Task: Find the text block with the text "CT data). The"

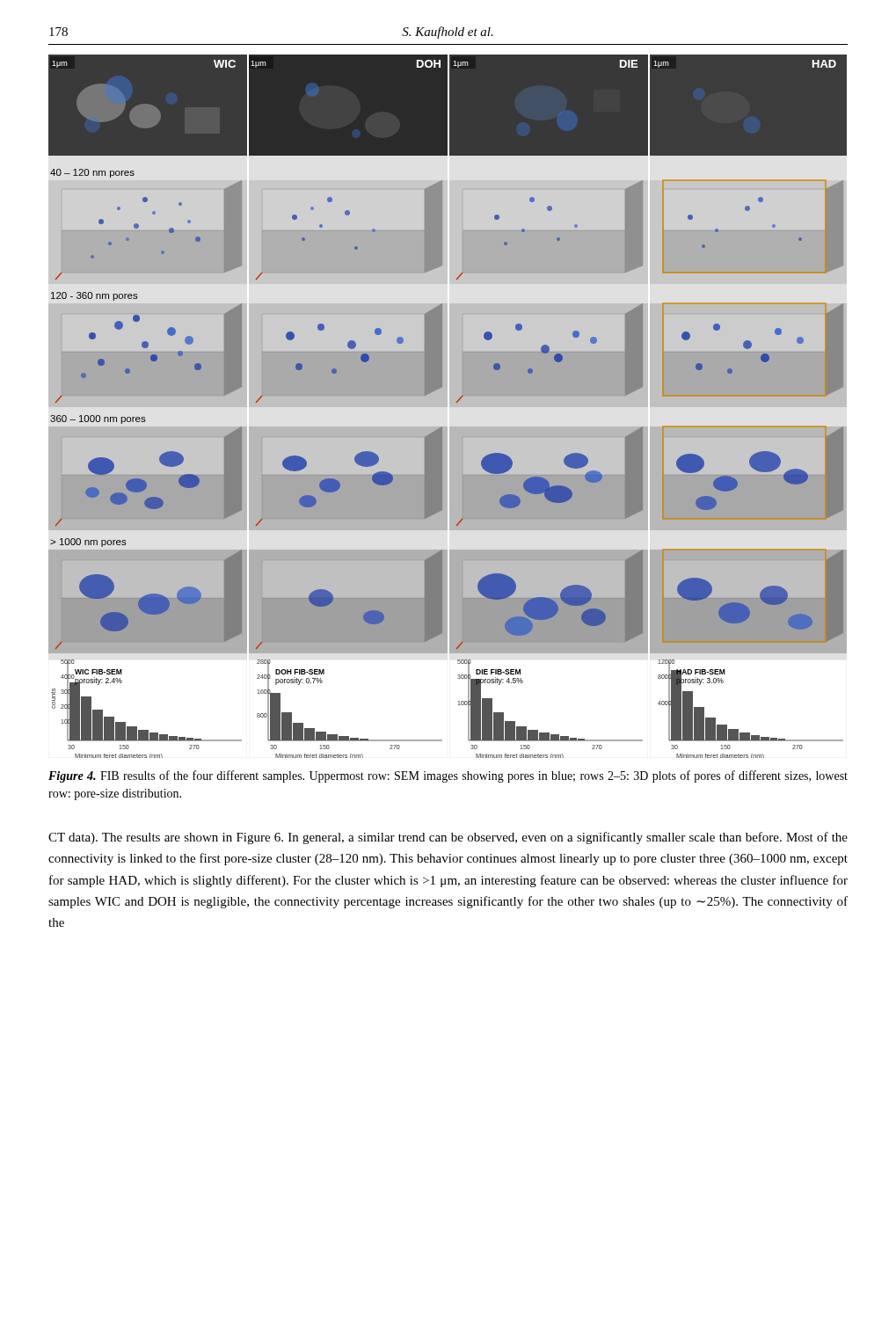Action: tap(448, 880)
